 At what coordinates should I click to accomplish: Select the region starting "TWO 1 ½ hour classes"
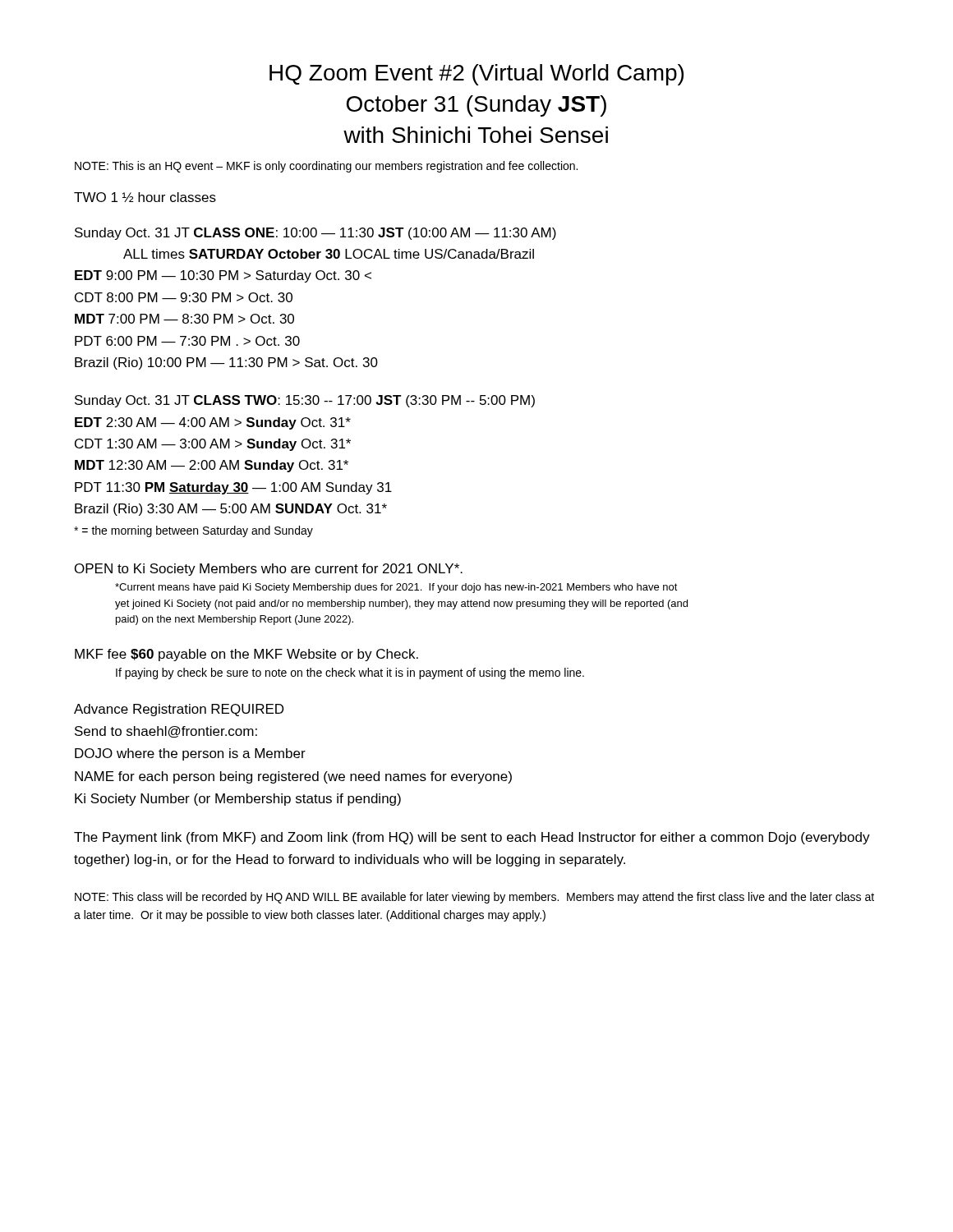coord(145,198)
